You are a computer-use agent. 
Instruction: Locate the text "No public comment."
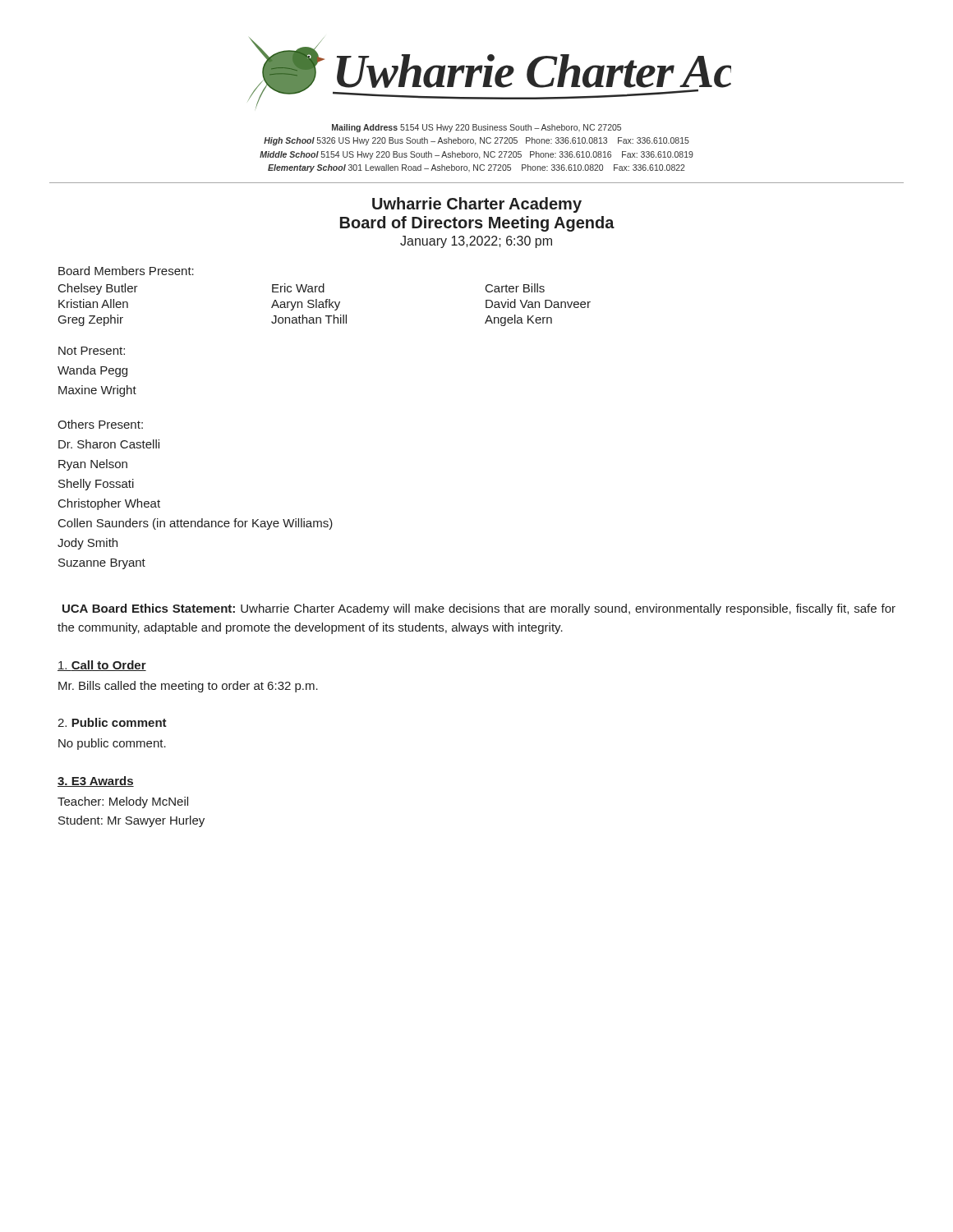click(x=112, y=743)
